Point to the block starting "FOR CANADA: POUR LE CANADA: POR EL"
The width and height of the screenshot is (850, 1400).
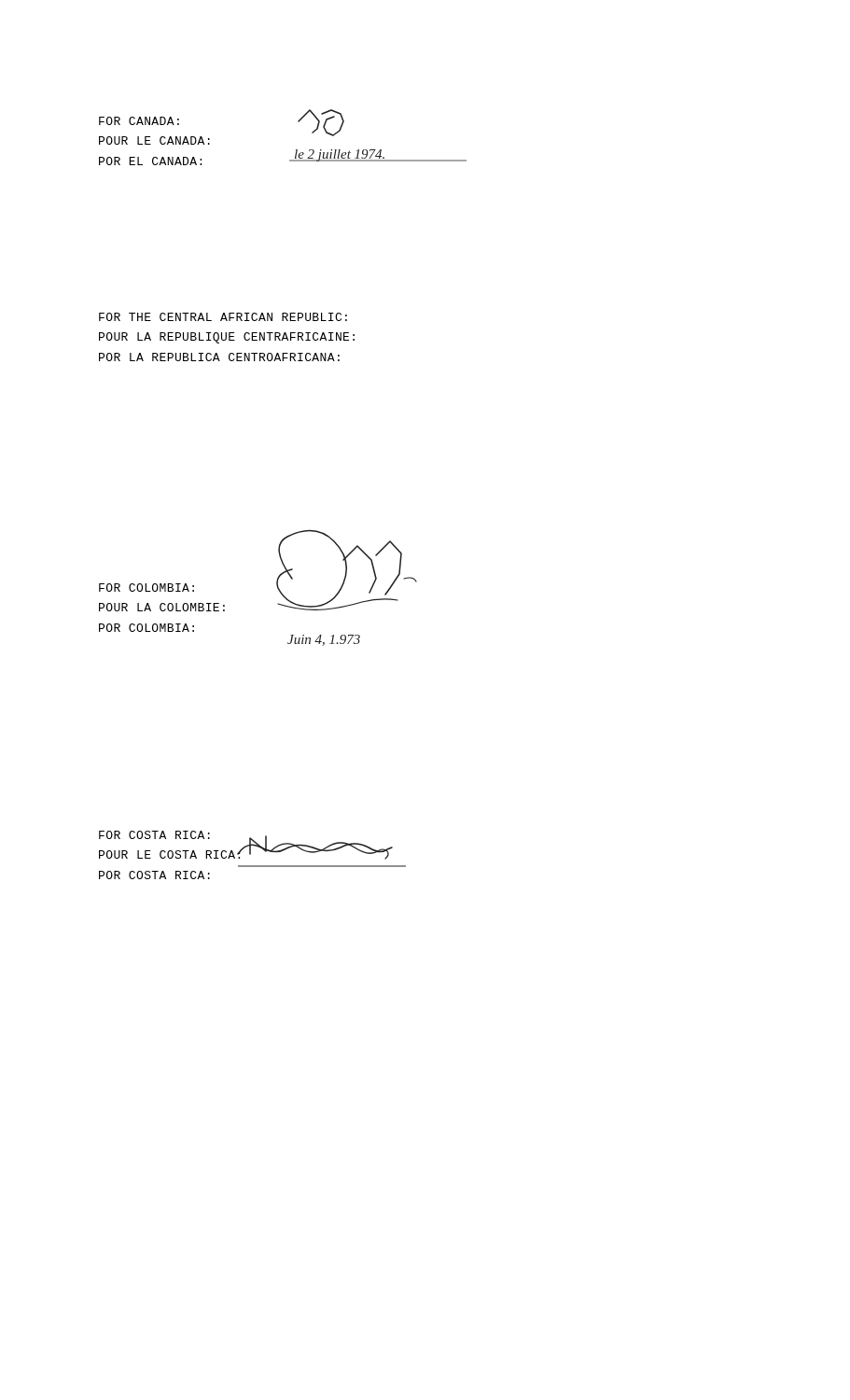tap(155, 142)
